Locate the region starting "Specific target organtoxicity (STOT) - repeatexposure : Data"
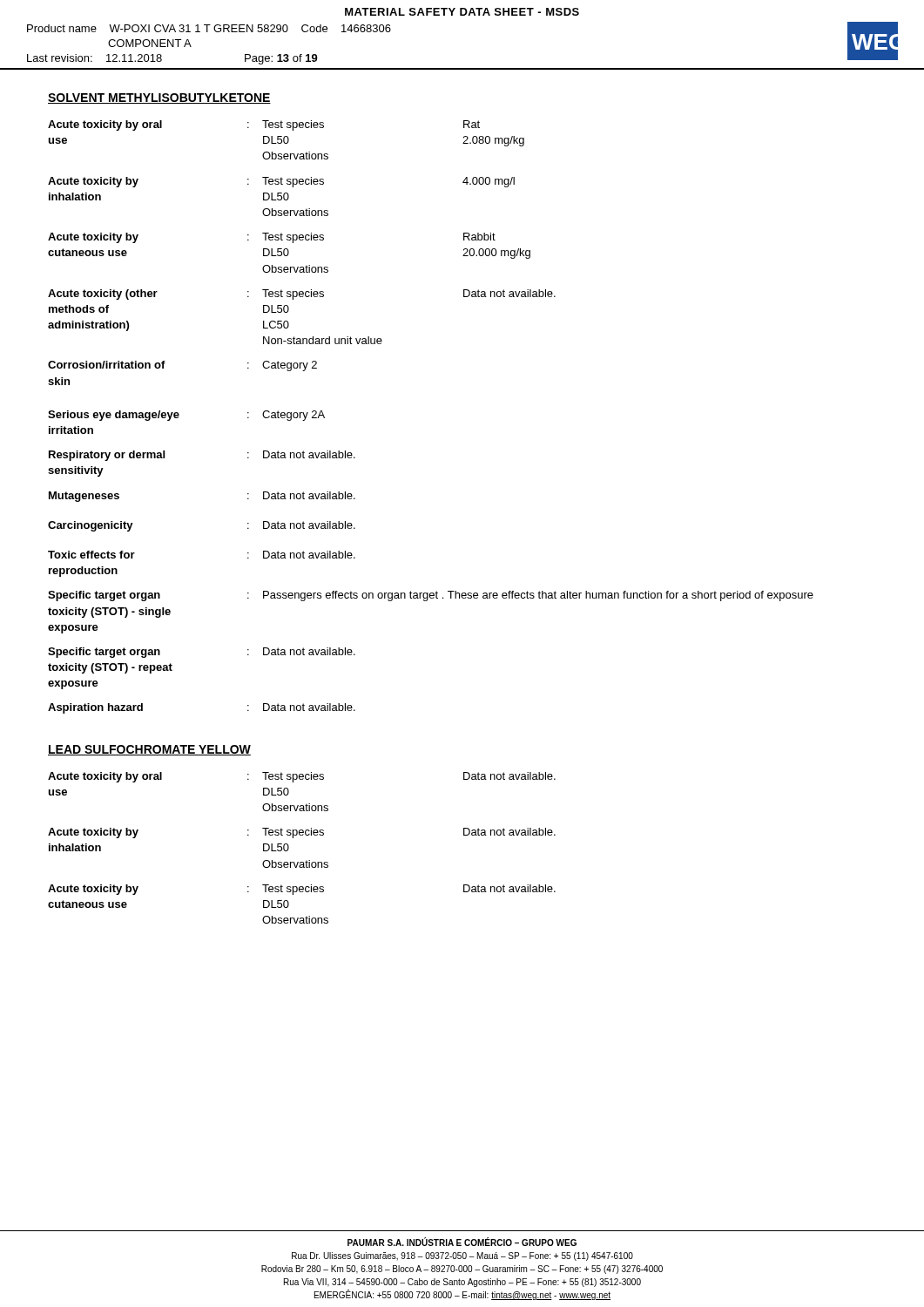 [99, 652]
